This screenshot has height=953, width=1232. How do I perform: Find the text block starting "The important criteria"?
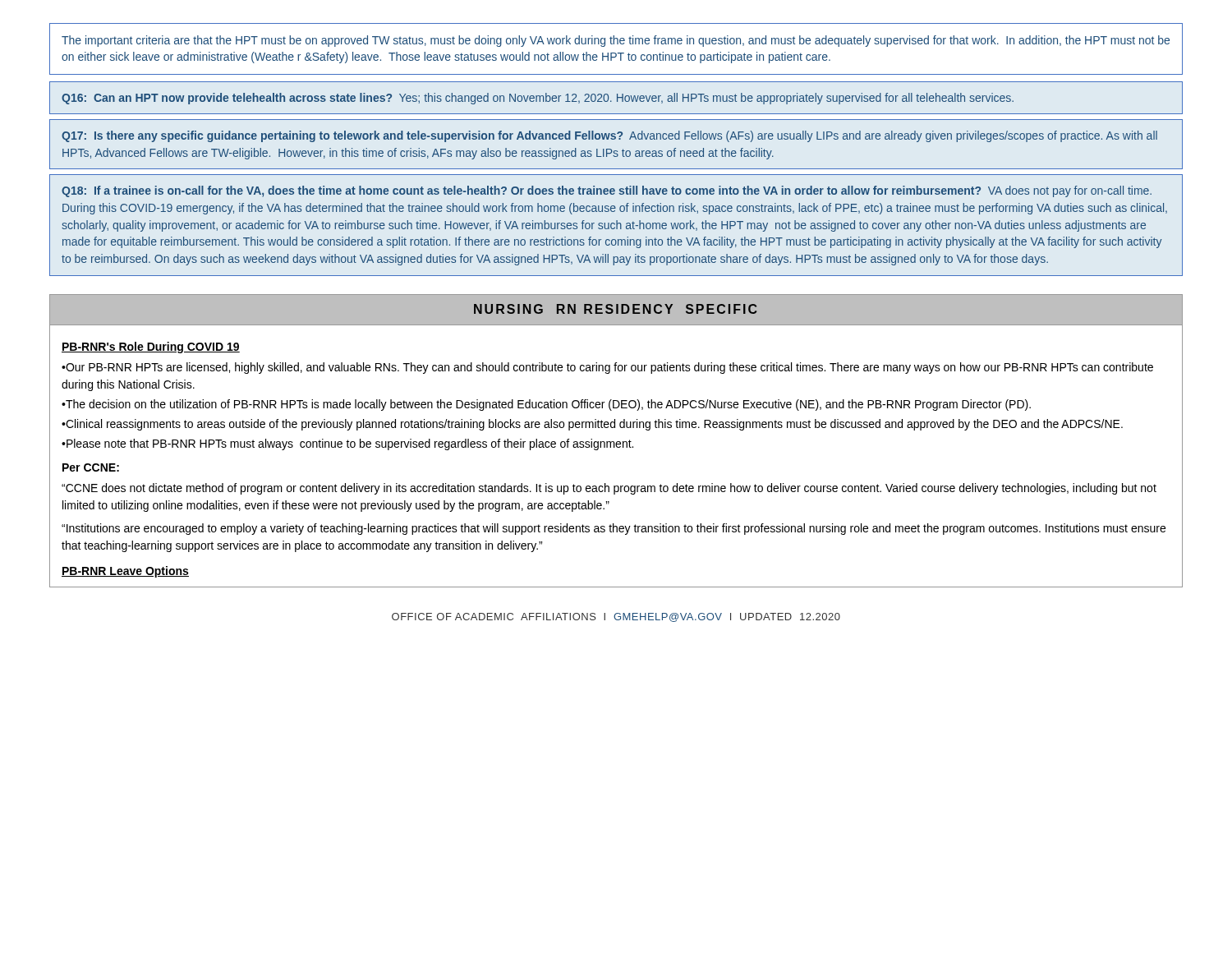(616, 49)
